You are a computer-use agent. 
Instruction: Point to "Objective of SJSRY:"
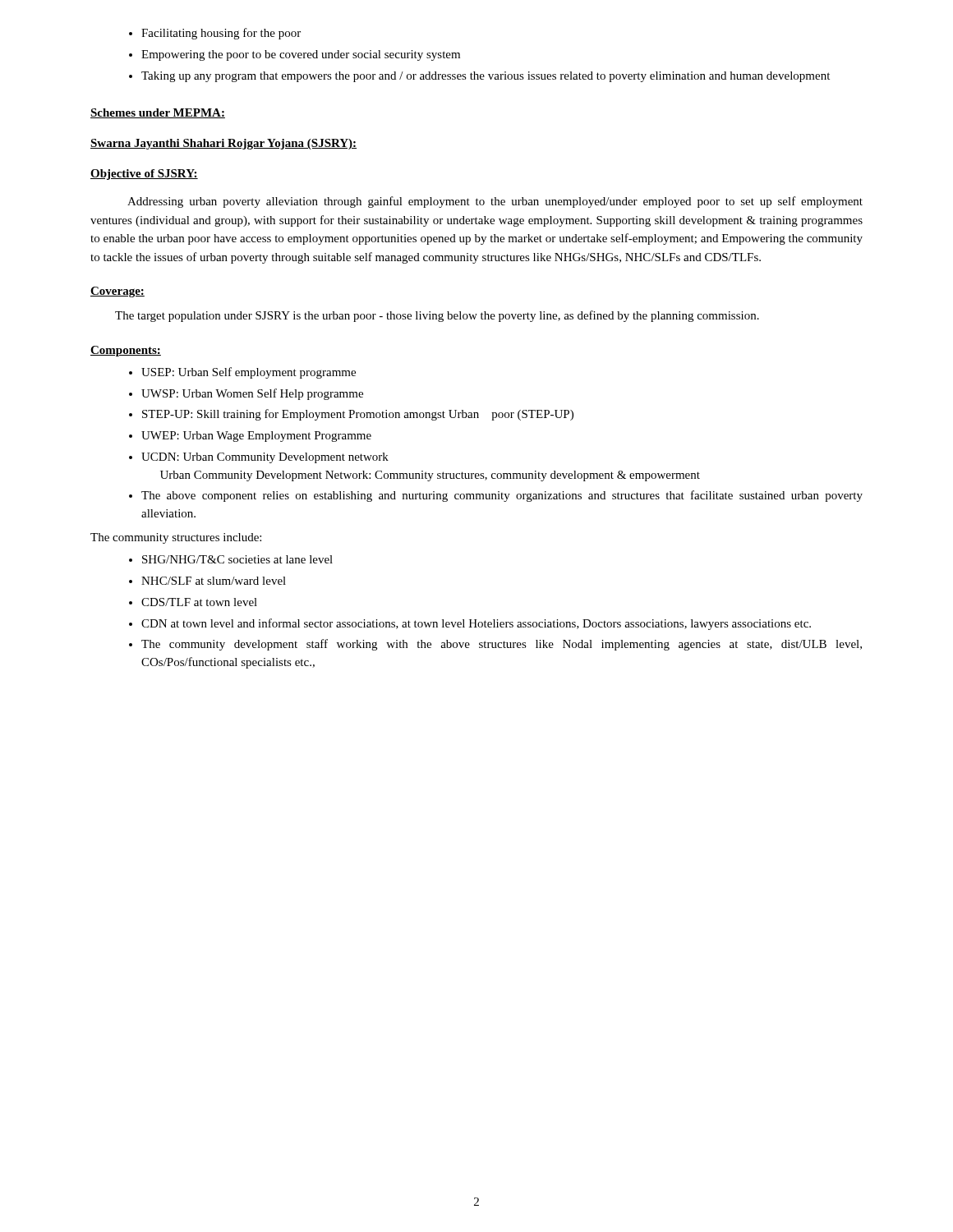coord(144,174)
